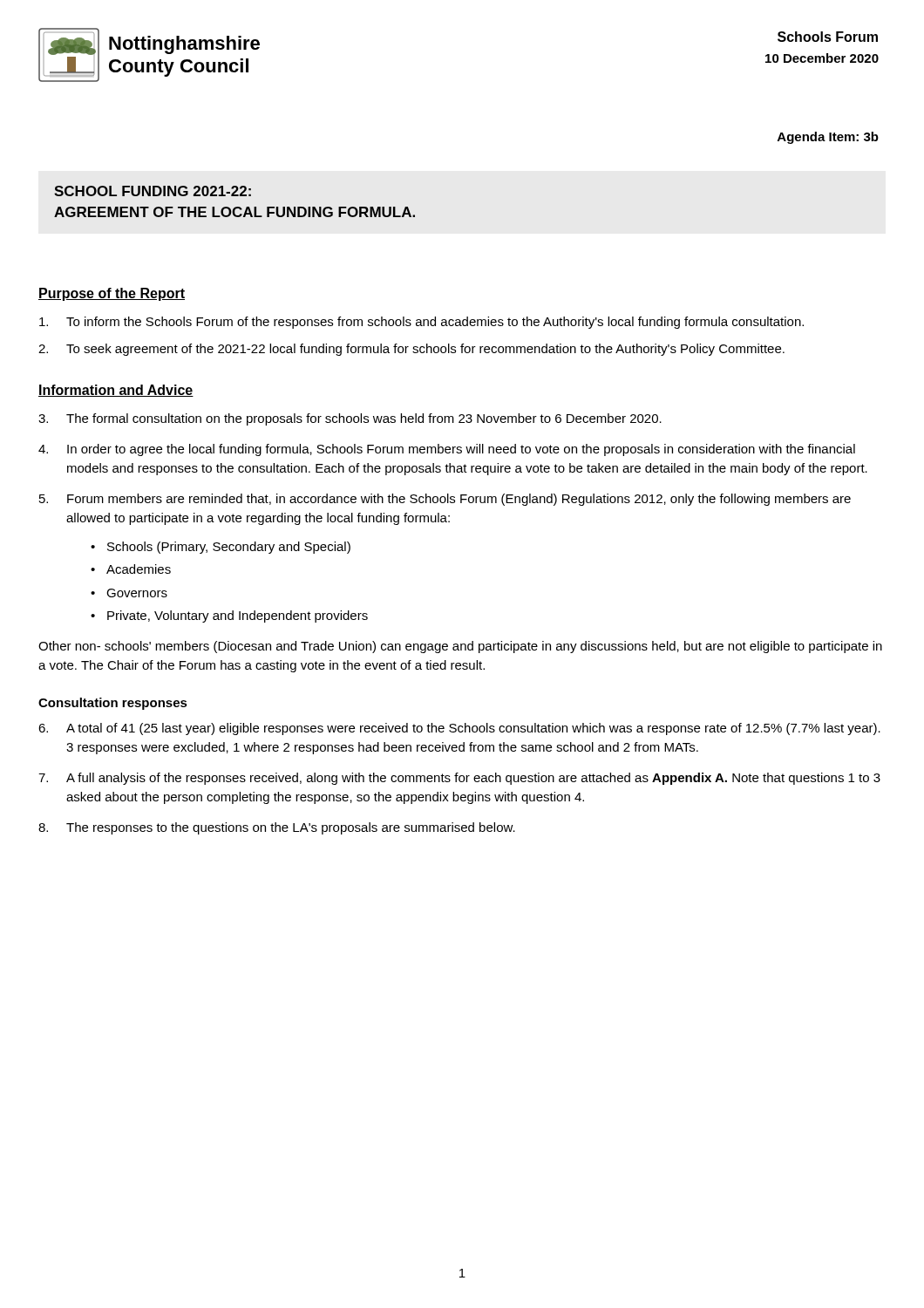
Task: Click the title
Action: point(462,202)
